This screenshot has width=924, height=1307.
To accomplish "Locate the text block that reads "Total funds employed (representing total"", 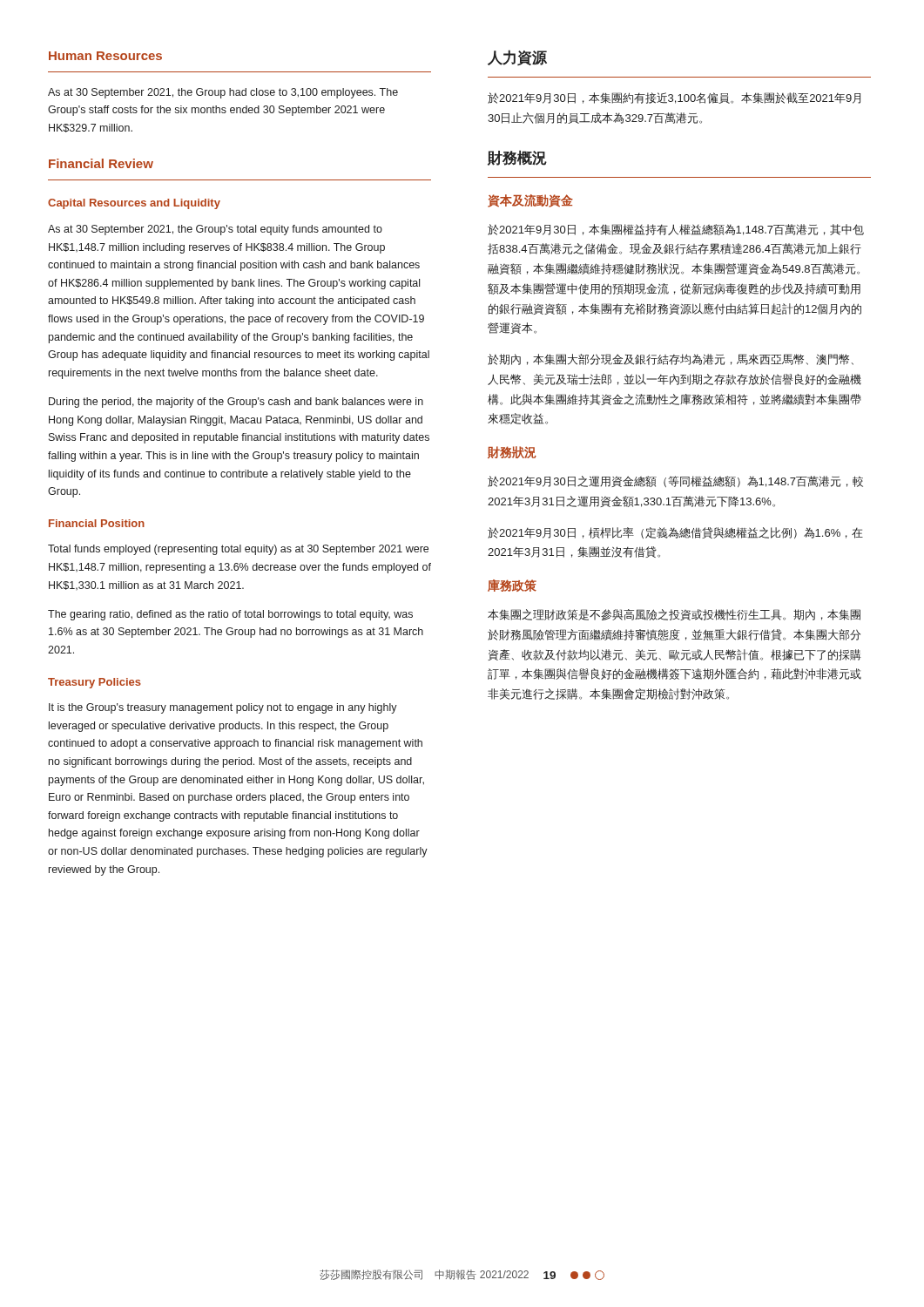I will [239, 567].
